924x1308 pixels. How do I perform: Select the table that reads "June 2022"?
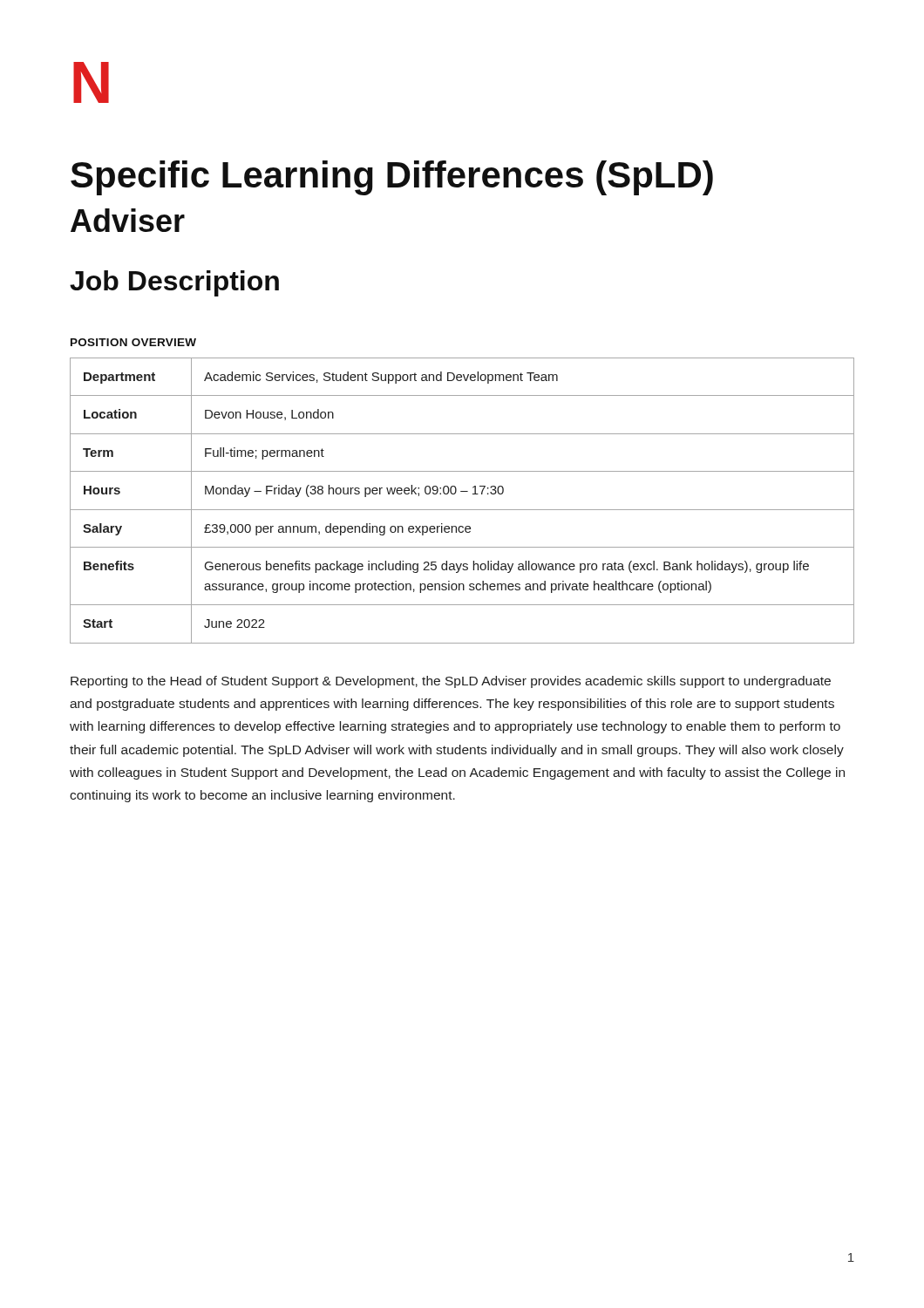coord(462,500)
